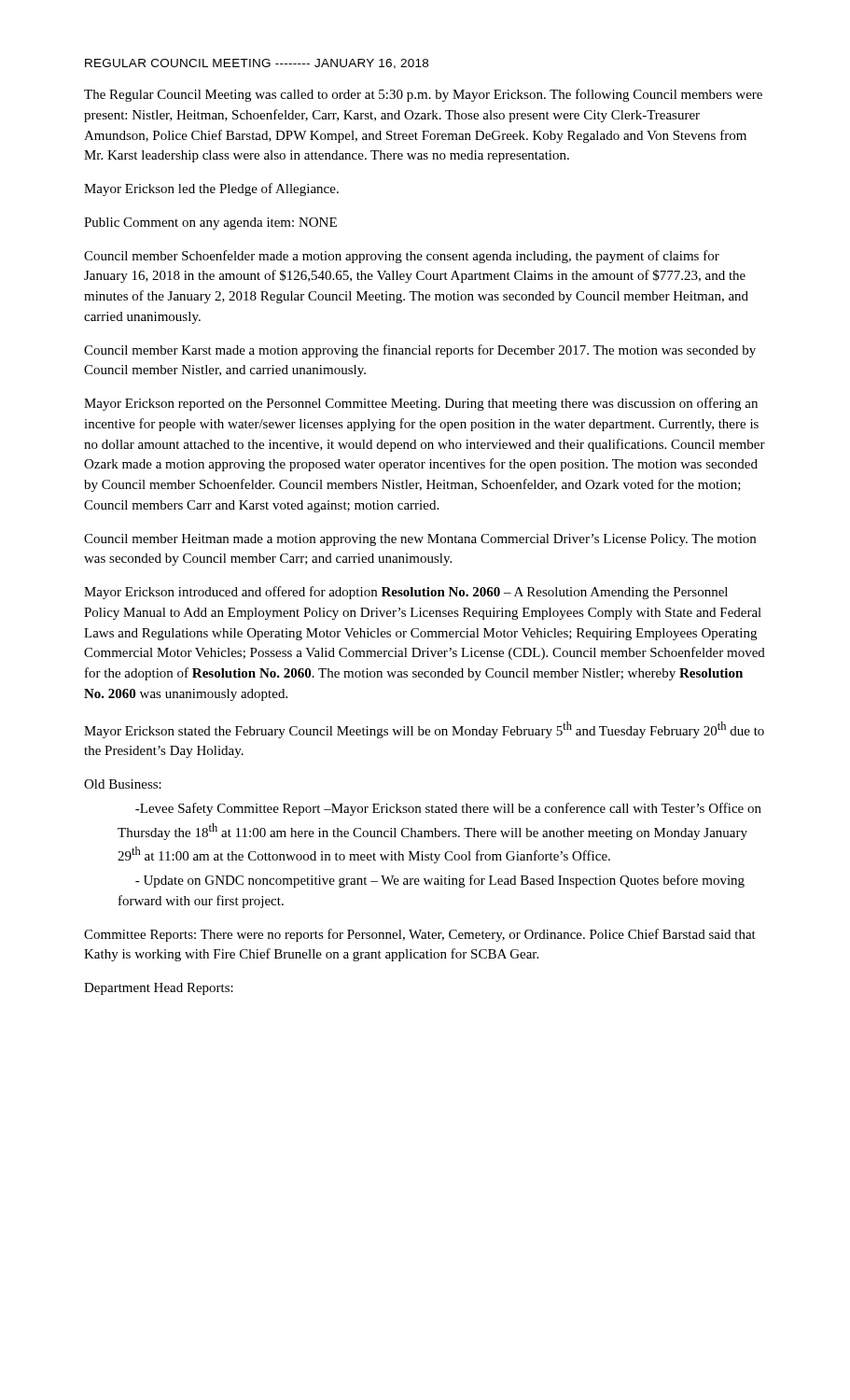The width and height of the screenshot is (850, 1400).
Task: Where is the passage that starts "Council member Karst made a motion approving"?
Action: click(x=420, y=360)
